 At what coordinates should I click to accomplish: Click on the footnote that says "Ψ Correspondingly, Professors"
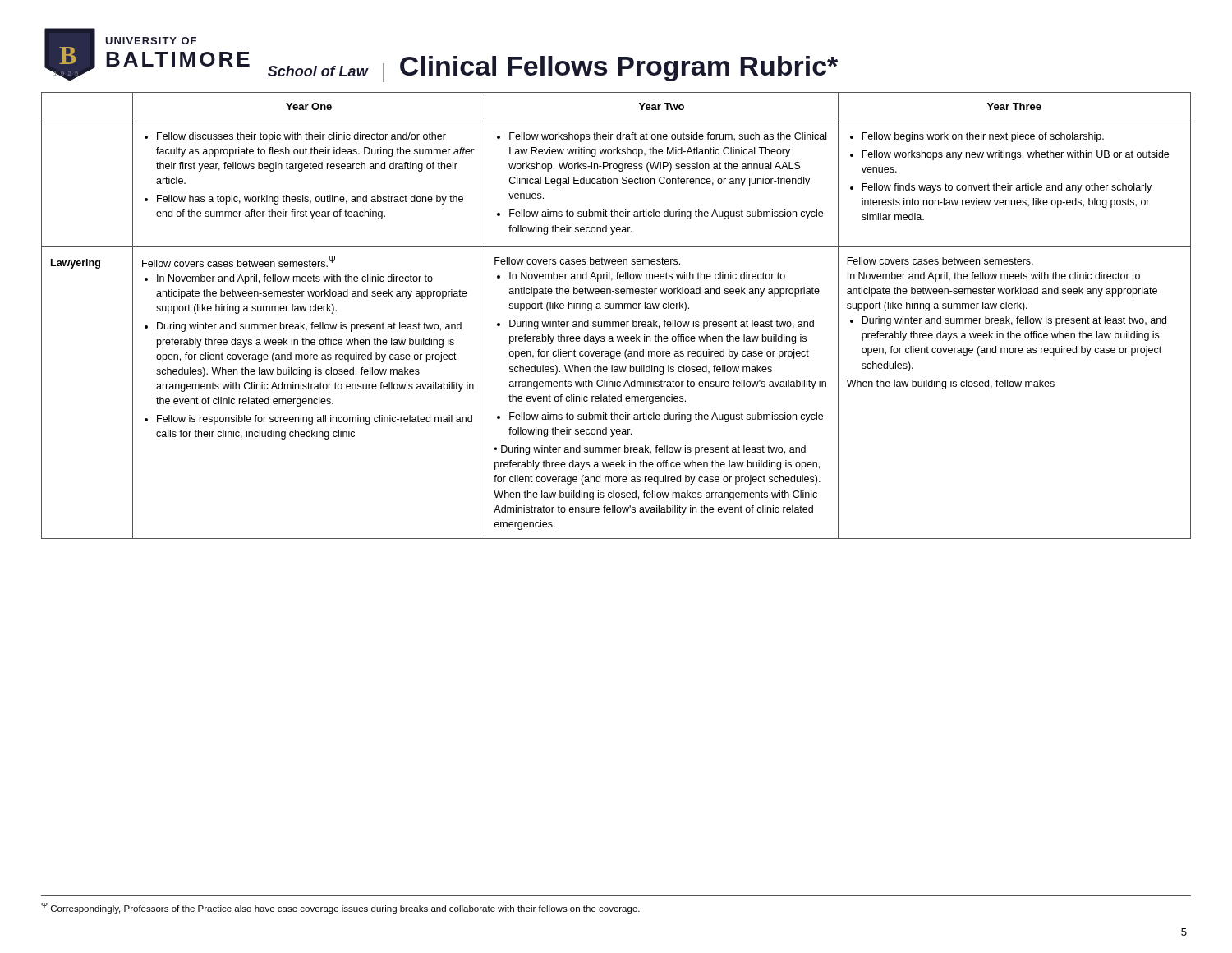pyautogui.click(x=341, y=907)
